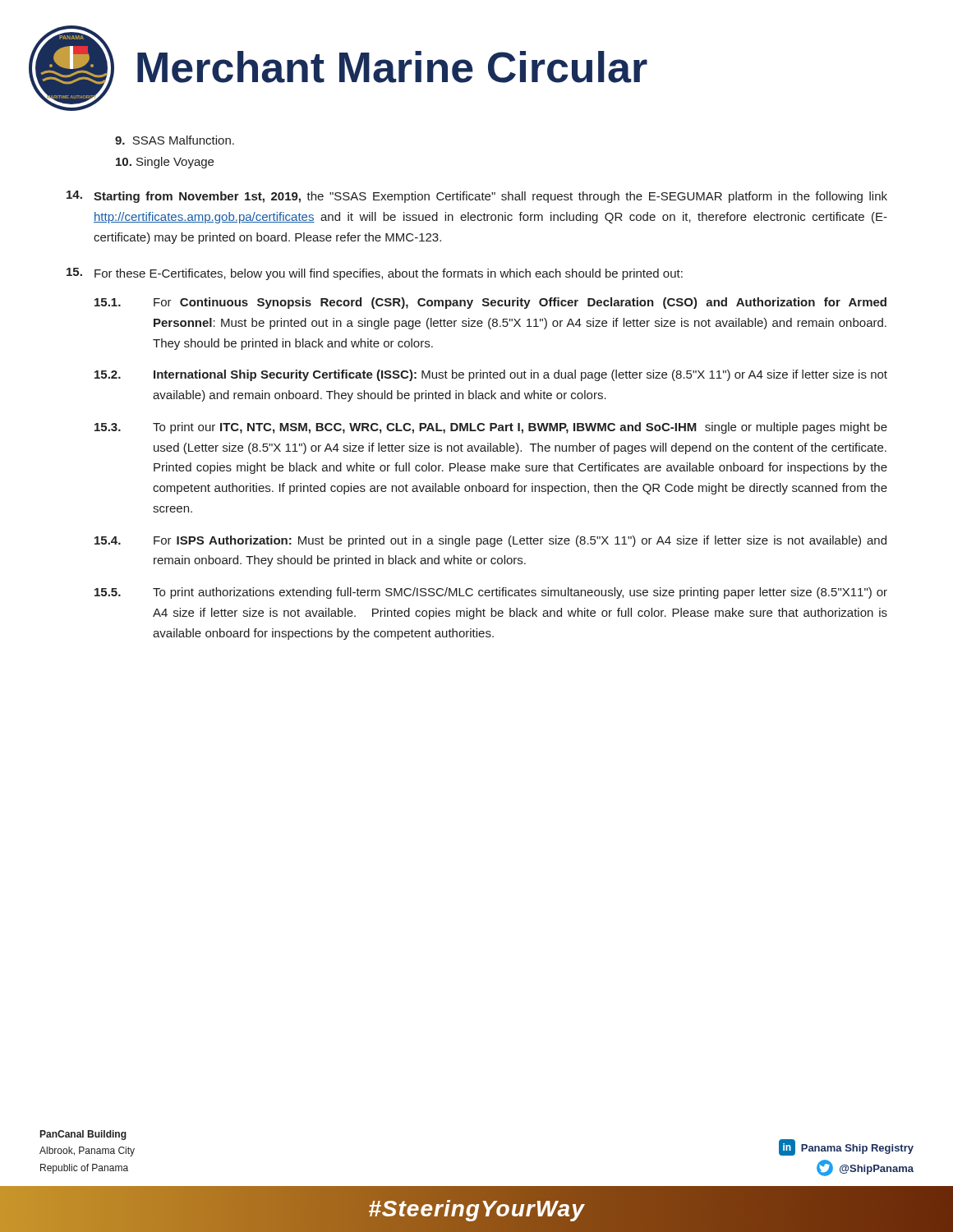Locate the list item with the text "15.5. To print authorizations extending full-term"
The image size is (953, 1232).
pos(490,613)
